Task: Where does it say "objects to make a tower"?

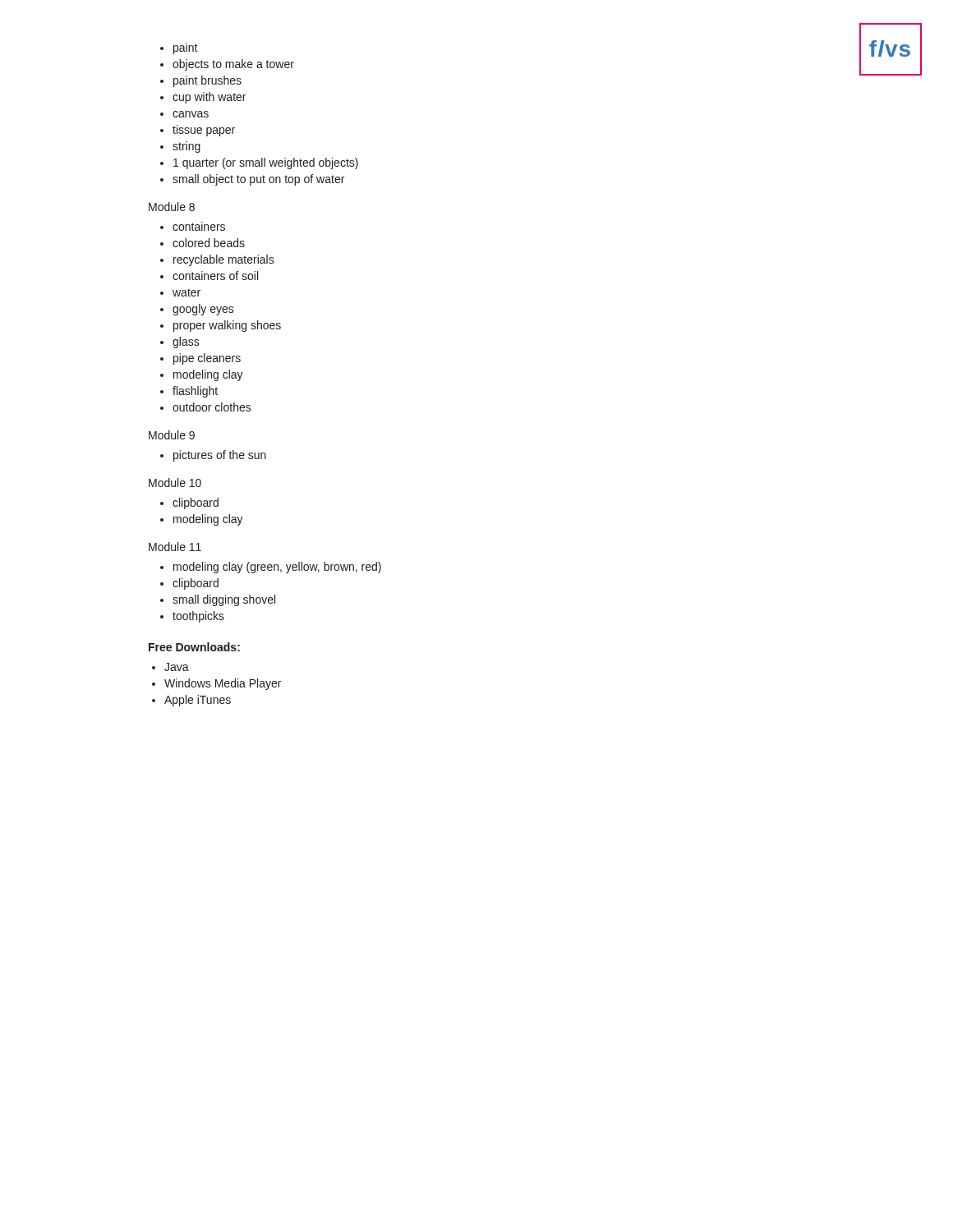Action: [233, 64]
